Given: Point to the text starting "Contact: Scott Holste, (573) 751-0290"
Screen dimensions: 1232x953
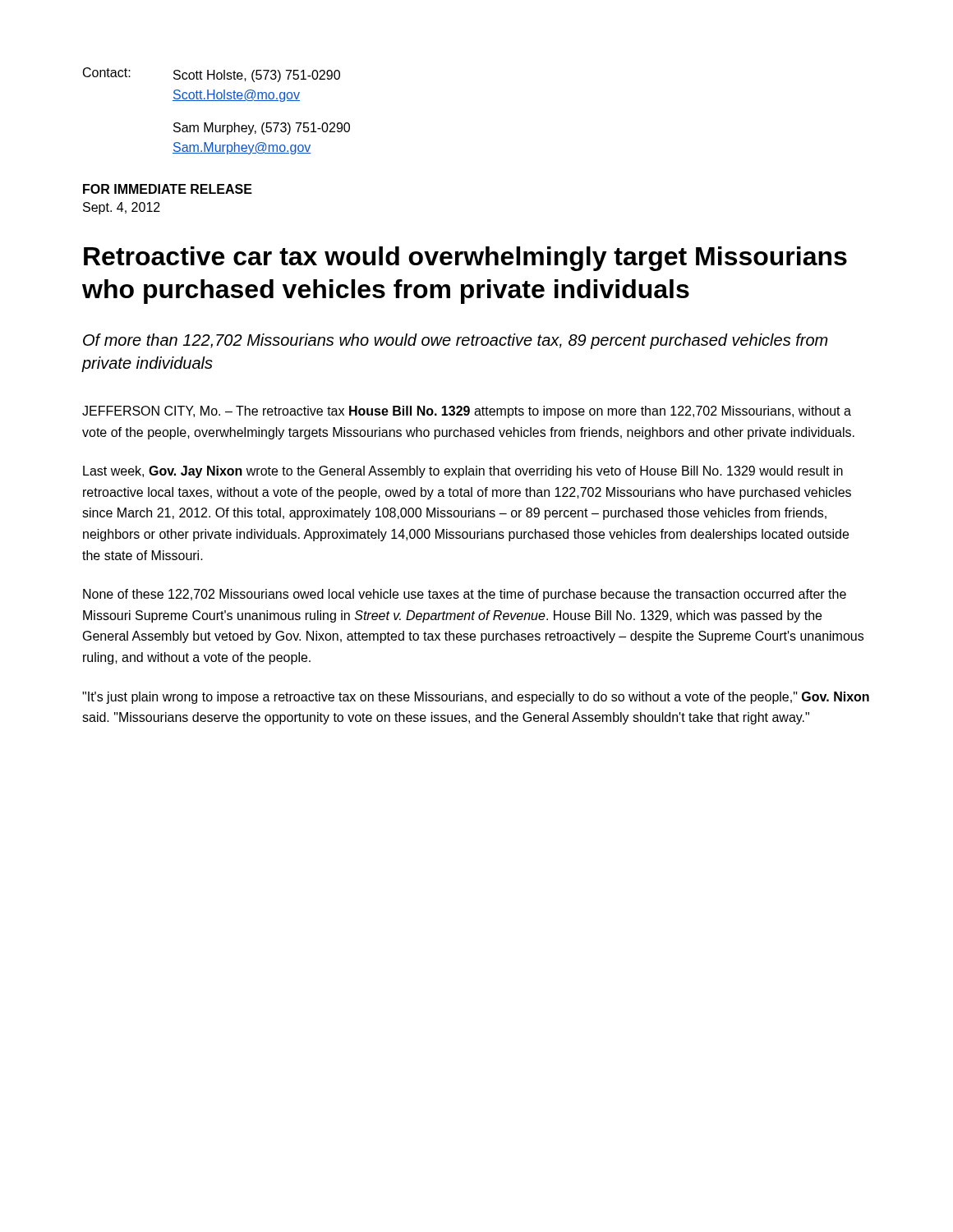Looking at the screenshot, I should (x=216, y=112).
